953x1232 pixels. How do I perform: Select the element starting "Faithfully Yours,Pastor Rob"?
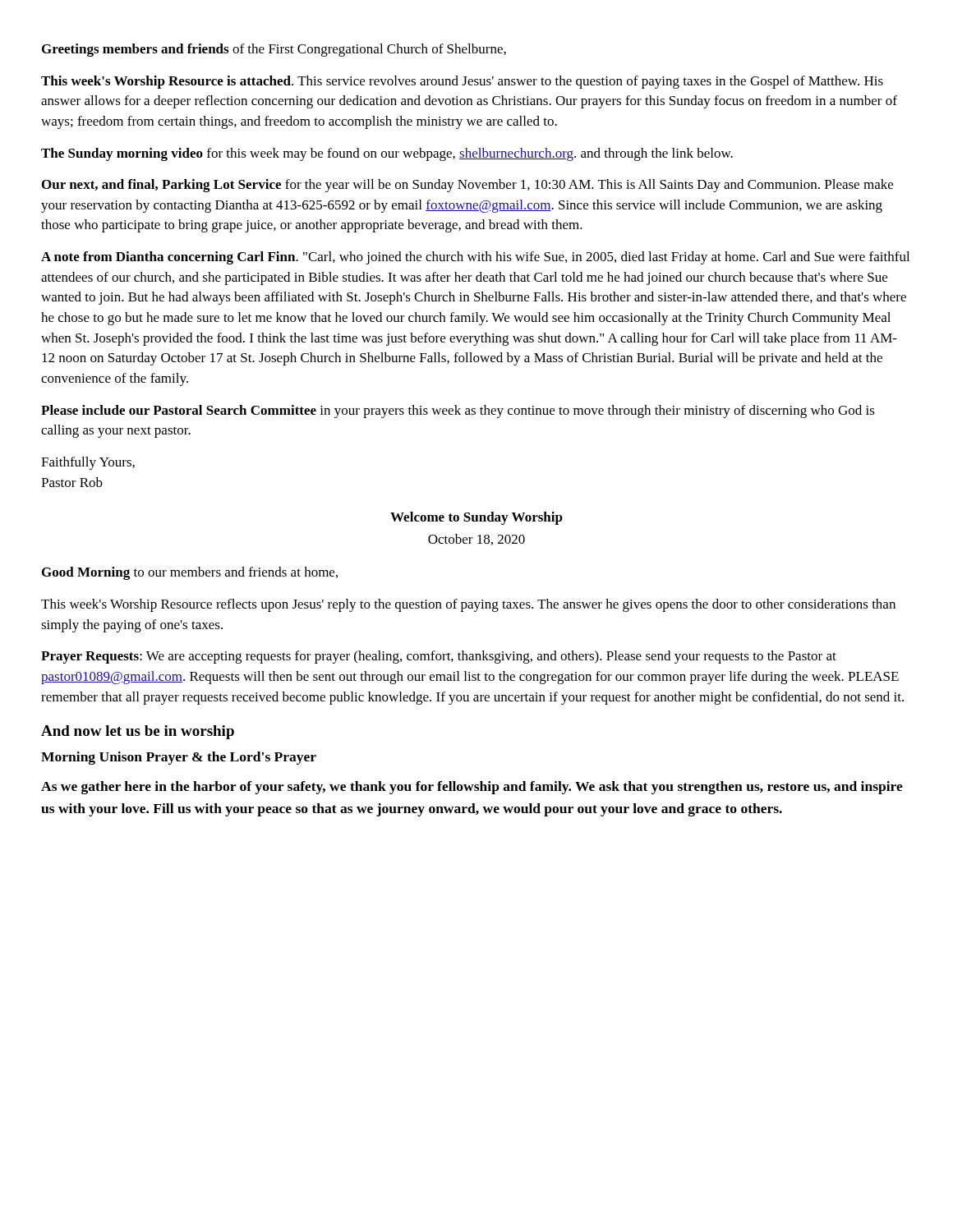[88, 463]
